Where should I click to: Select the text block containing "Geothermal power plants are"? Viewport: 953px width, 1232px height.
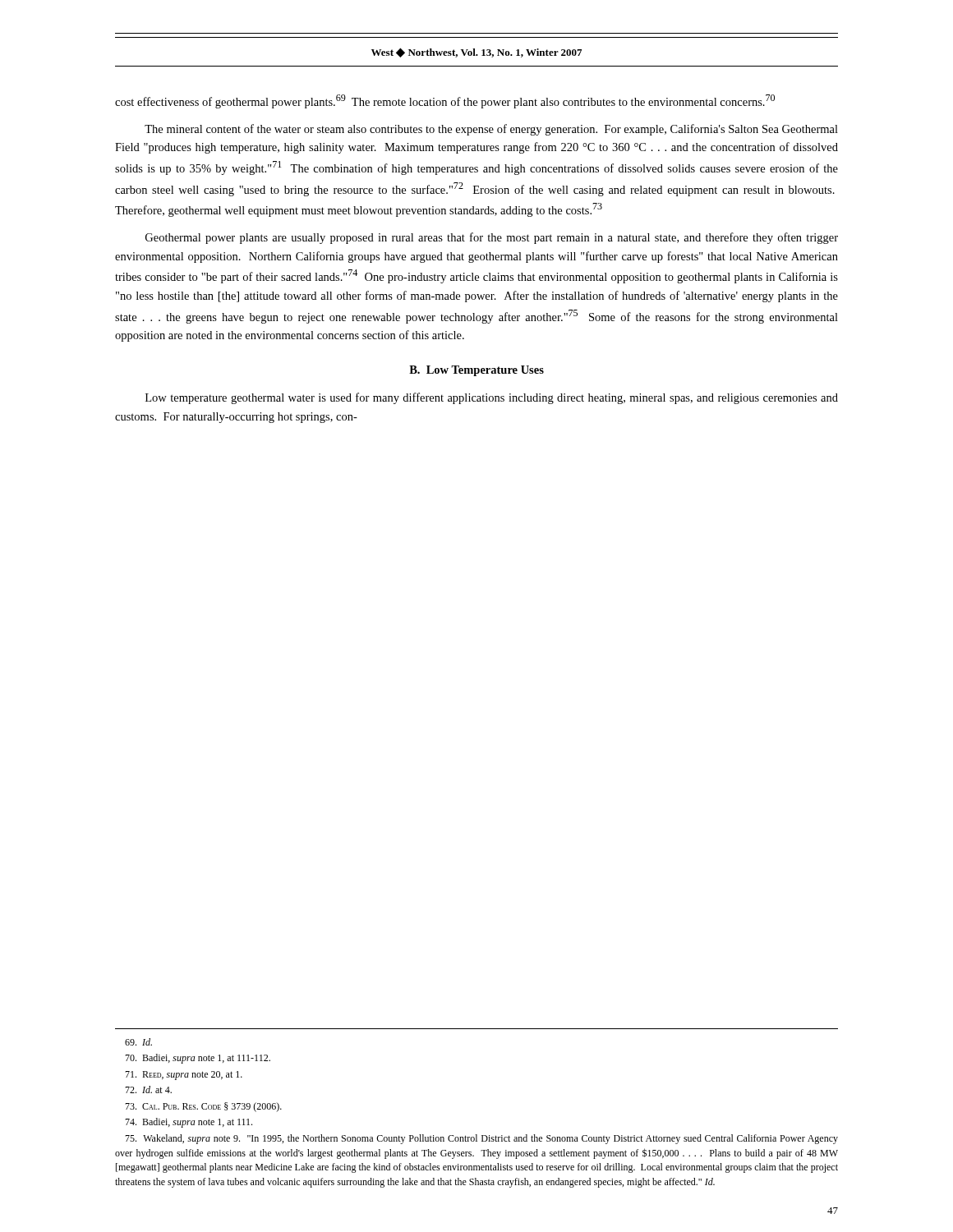click(x=476, y=286)
